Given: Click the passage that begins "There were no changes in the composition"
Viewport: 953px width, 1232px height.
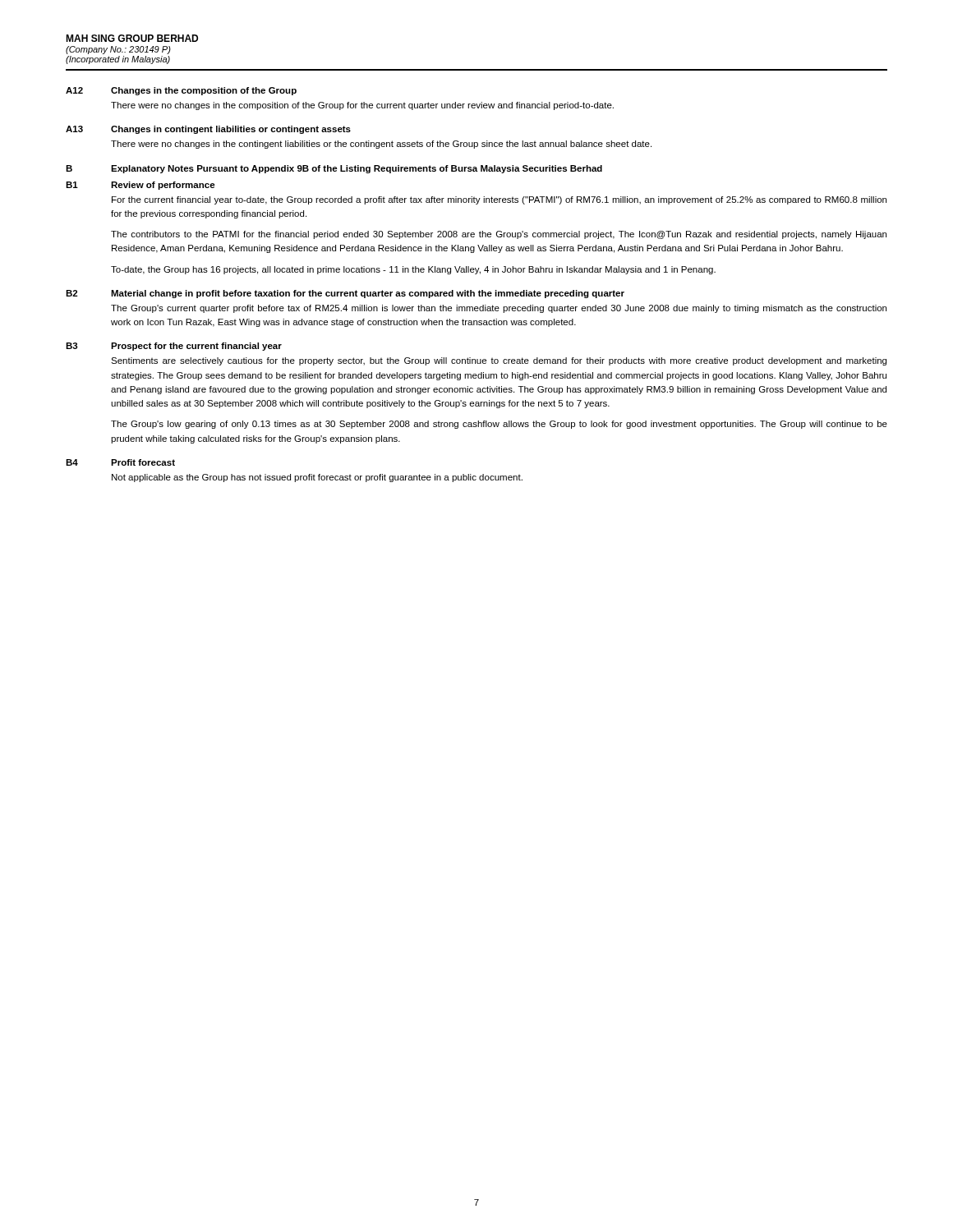Looking at the screenshot, I should point(499,106).
